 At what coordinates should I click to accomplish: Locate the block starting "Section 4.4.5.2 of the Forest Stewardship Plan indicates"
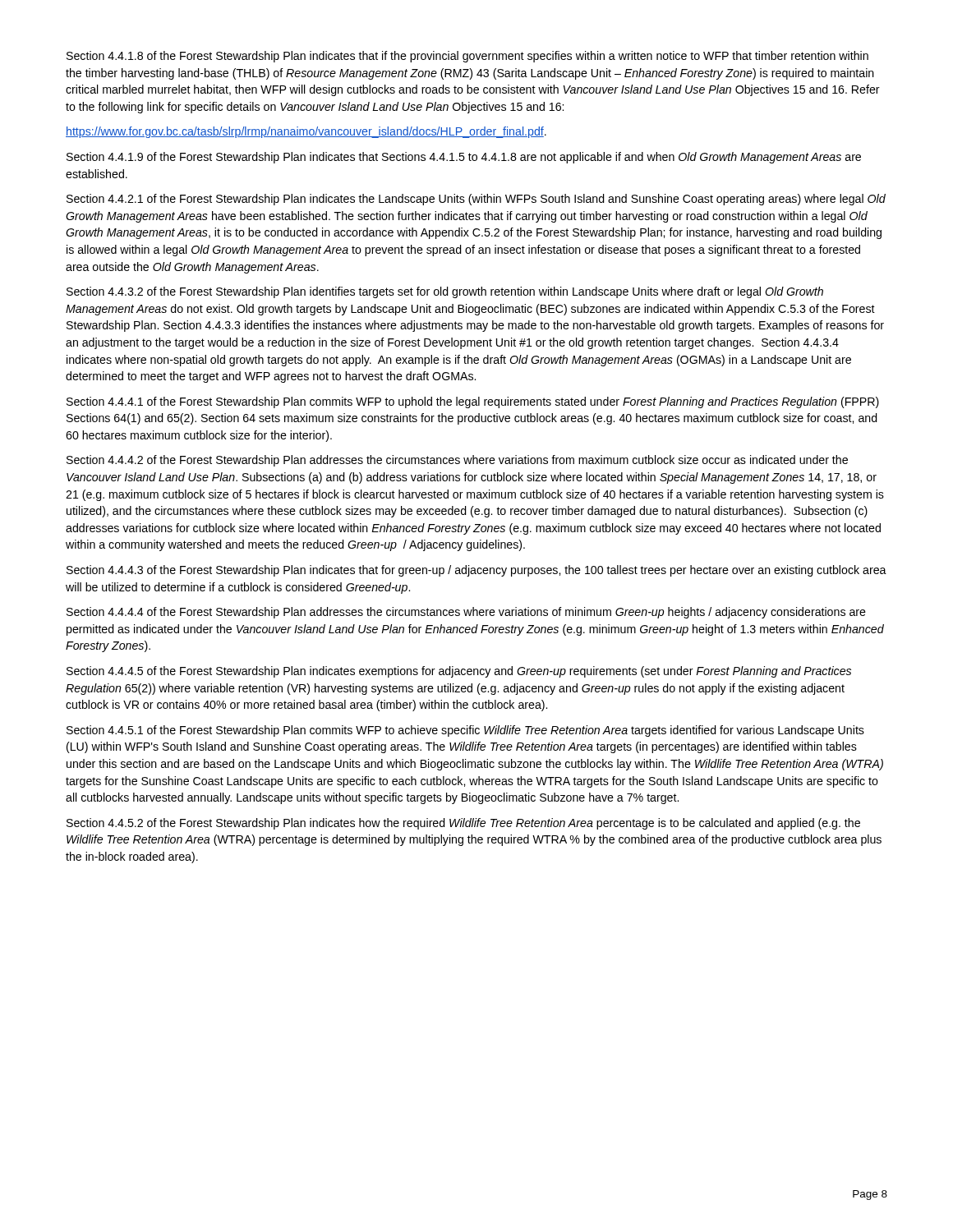pyautogui.click(x=474, y=840)
